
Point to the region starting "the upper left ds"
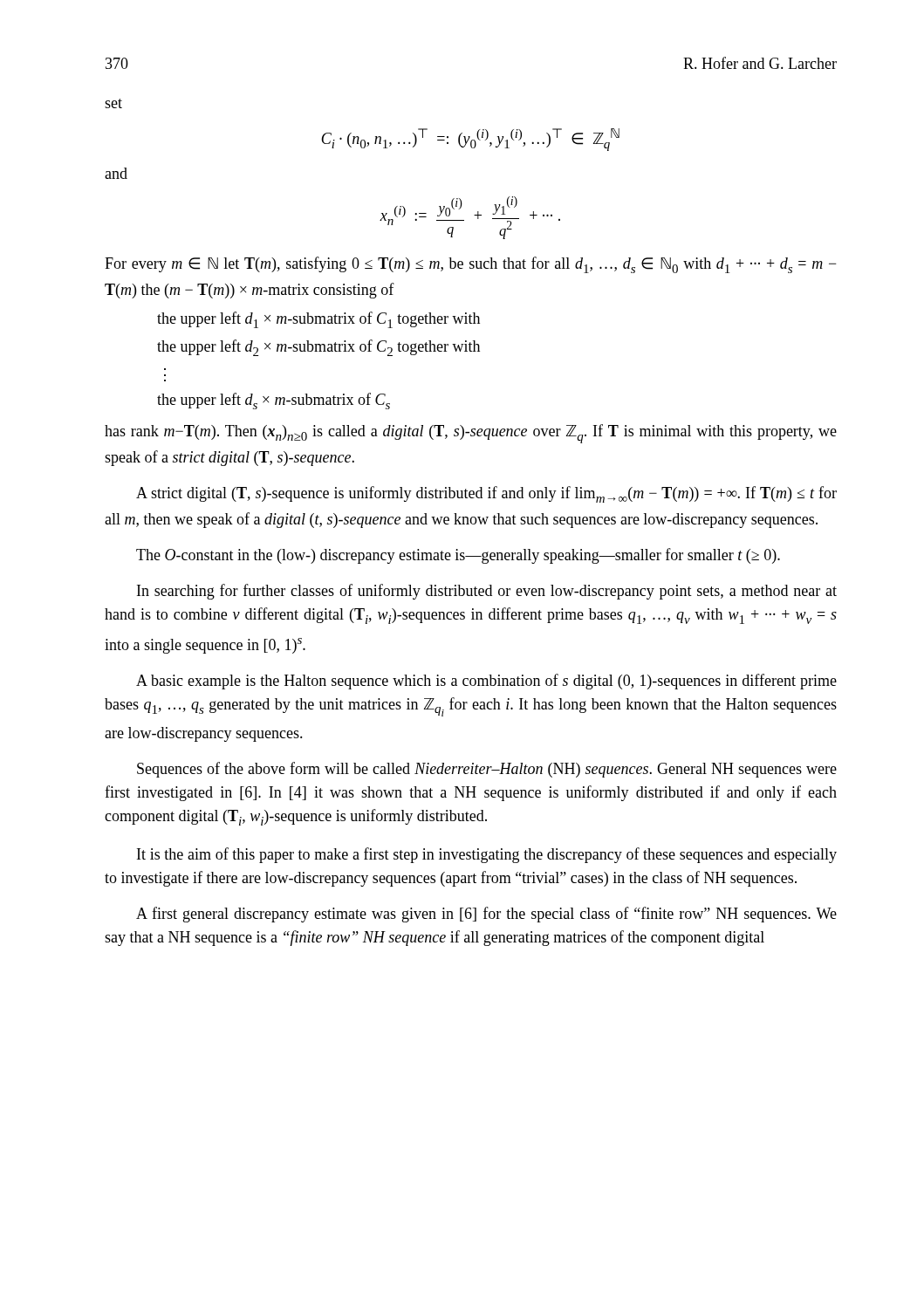[274, 401]
